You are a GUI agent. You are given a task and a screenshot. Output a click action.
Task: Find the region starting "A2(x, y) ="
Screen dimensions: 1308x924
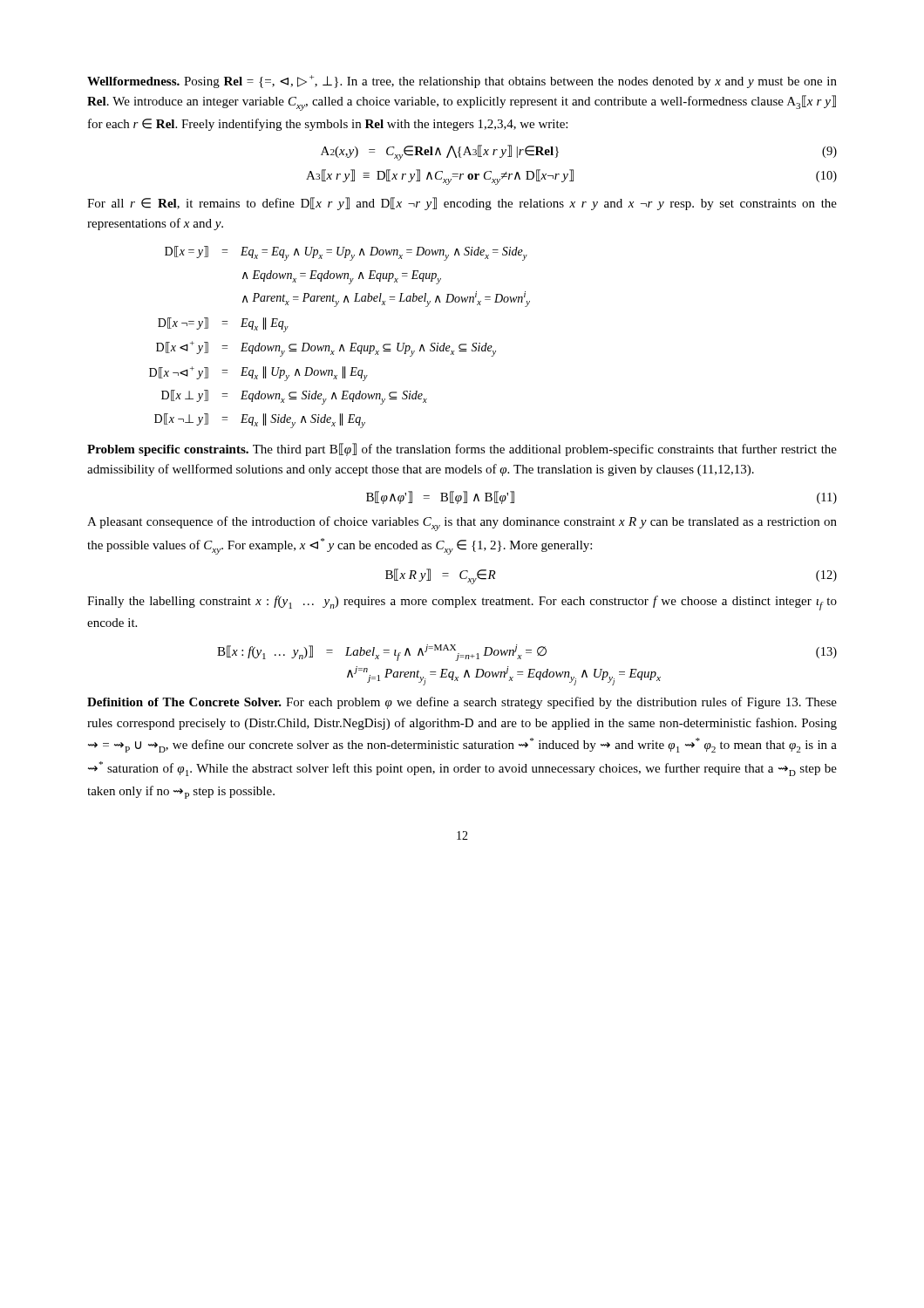tap(462, 164)
